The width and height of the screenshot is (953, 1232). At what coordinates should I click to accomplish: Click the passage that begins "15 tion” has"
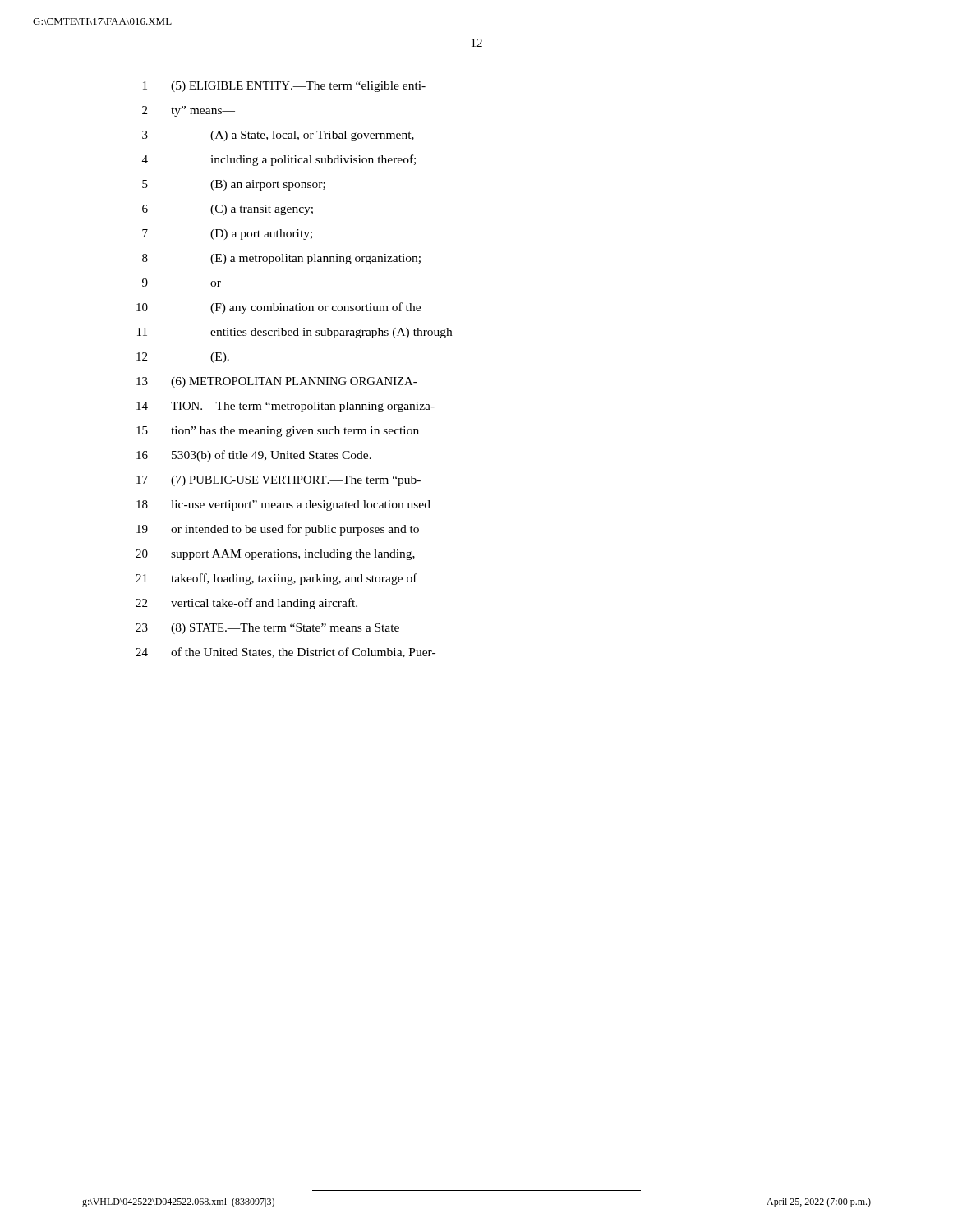(278, 432)
